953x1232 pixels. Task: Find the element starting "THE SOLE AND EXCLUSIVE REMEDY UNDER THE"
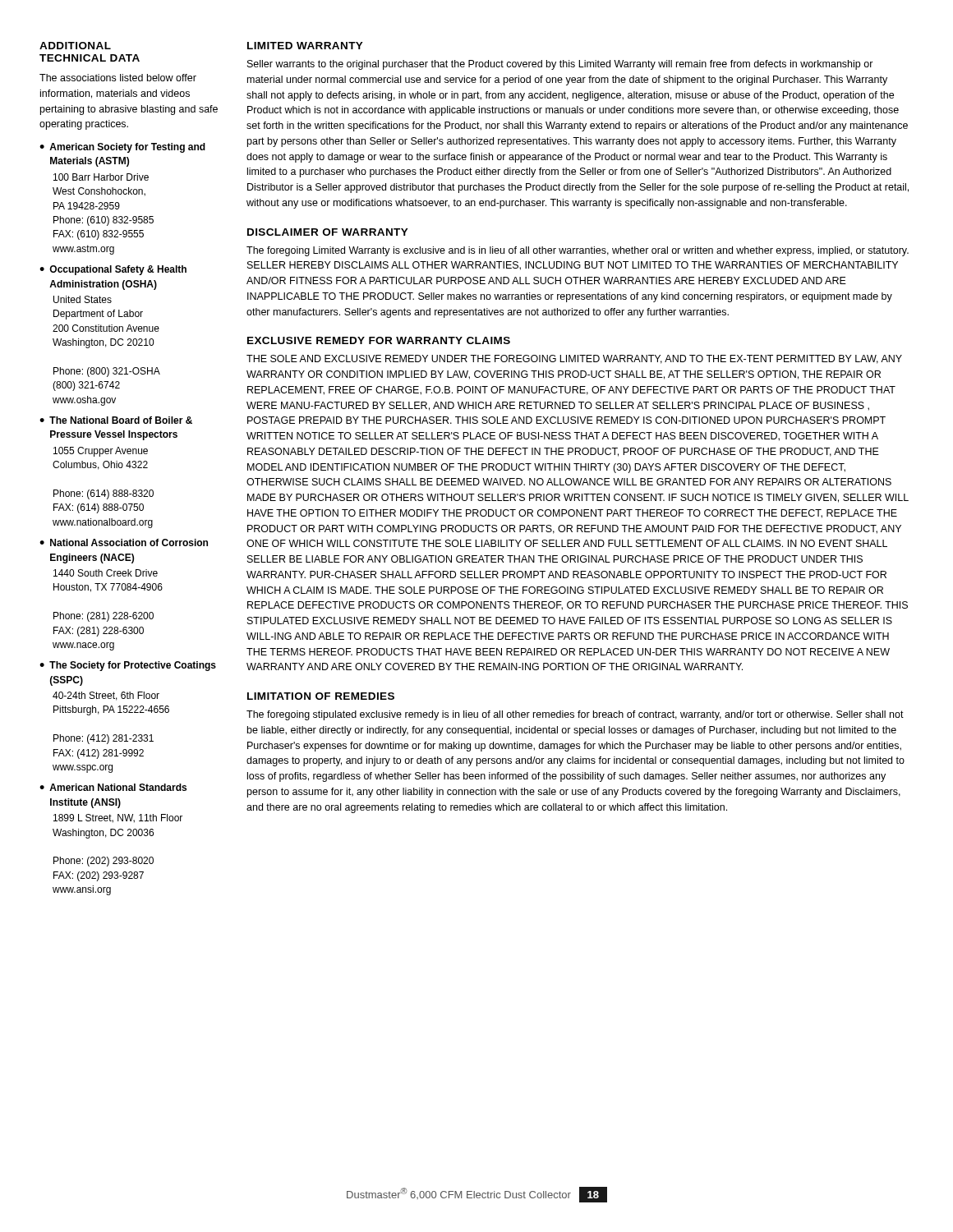577,513
